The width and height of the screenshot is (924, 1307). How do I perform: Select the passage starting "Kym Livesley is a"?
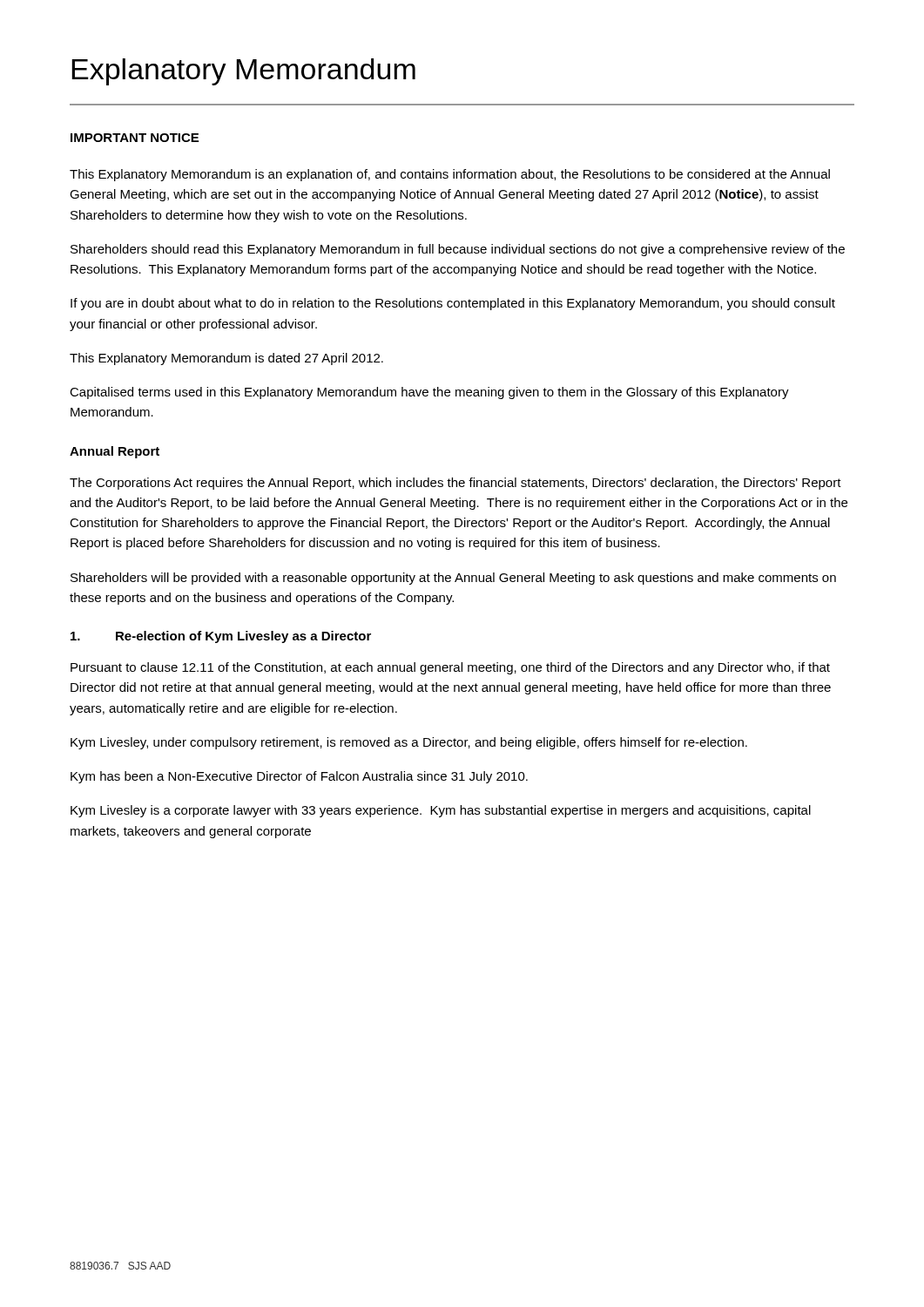tap(440, 820)
